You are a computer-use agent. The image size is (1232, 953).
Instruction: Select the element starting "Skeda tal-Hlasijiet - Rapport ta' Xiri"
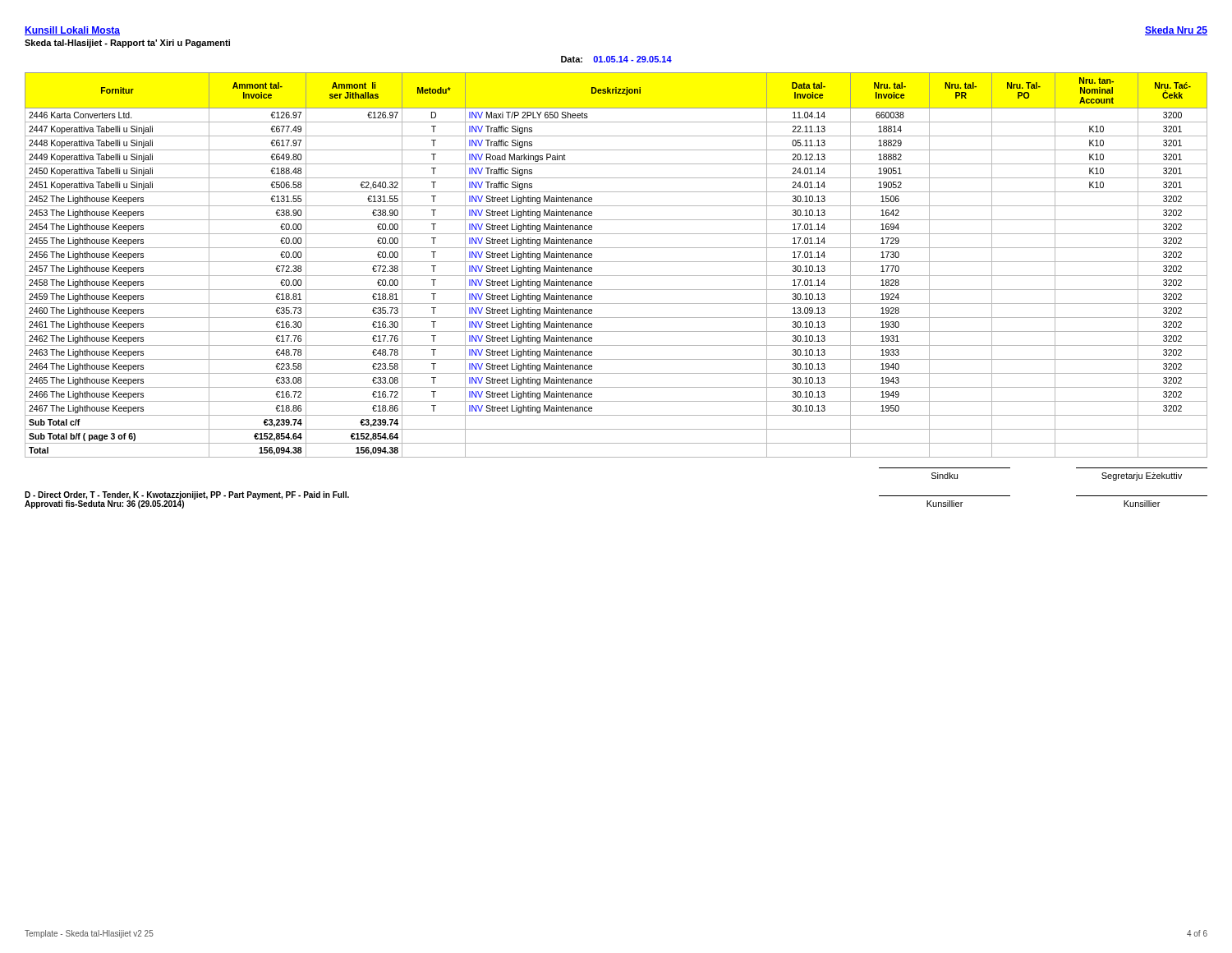tap(128, 43)
